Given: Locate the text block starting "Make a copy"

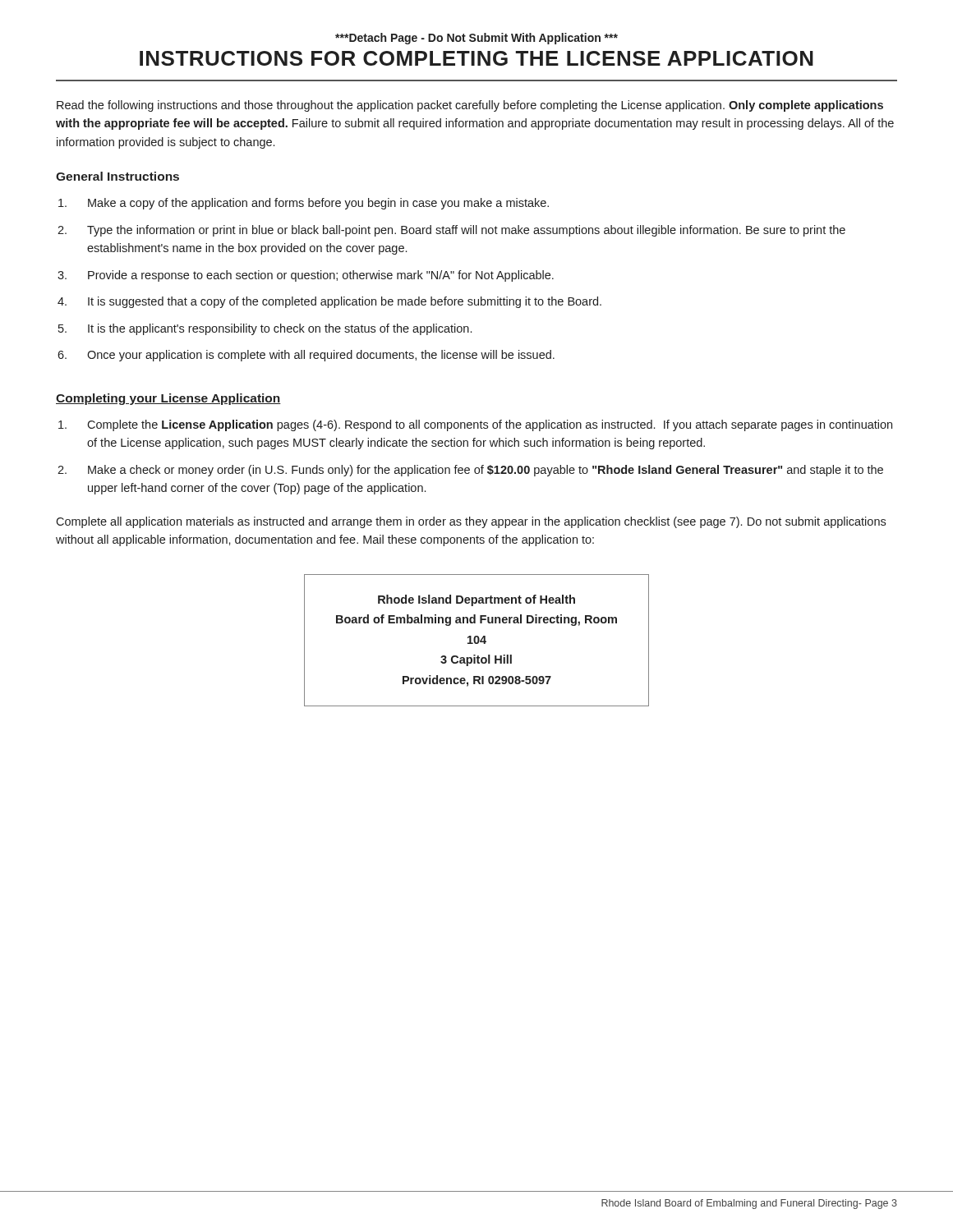Looking at the screenshot, I should (x=476, y=203).
